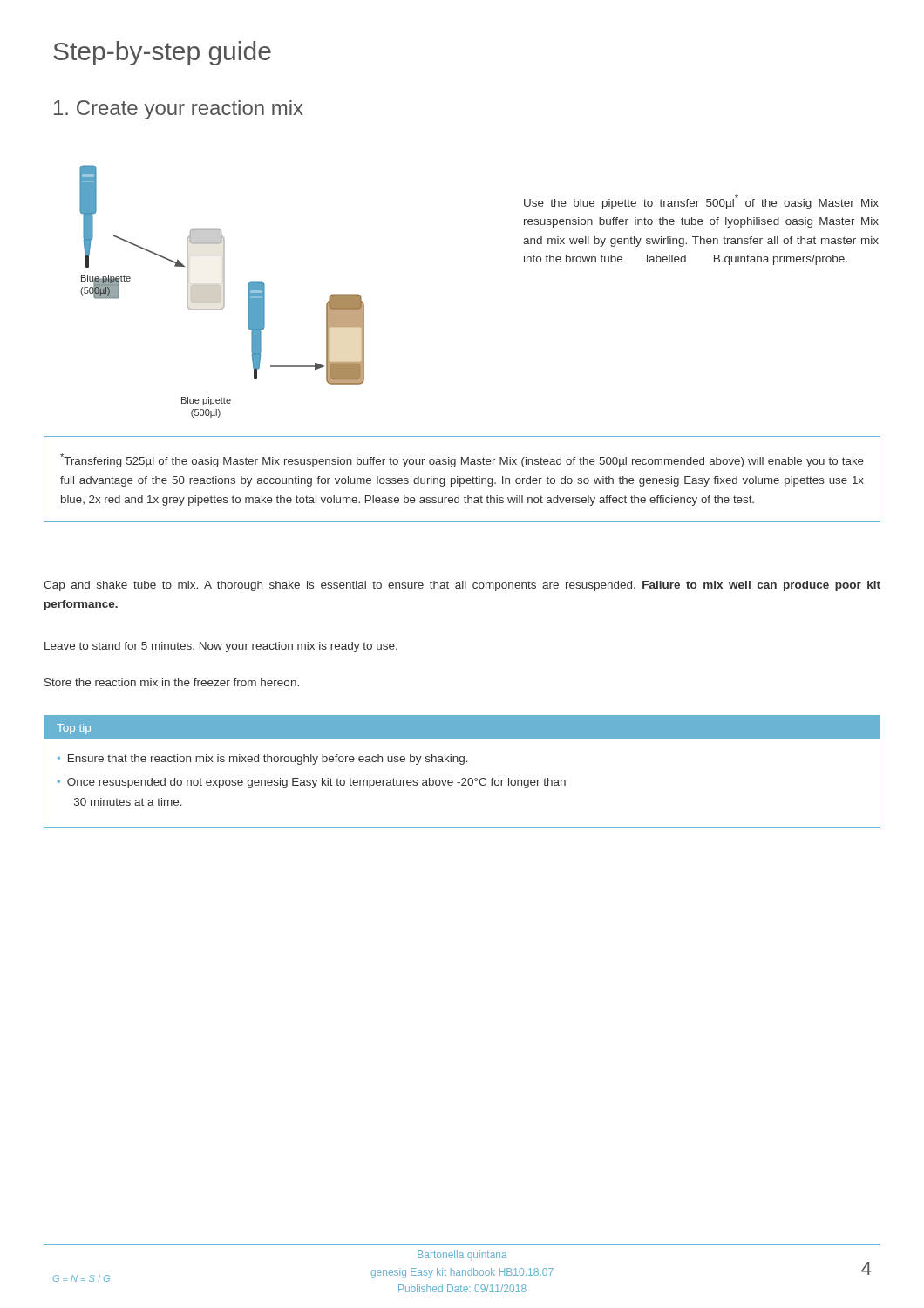This screenshot has height=1308, width=924.
Task: Select the passage starting "Leave to stand for 5 minutes."
Action: point(221,646)
